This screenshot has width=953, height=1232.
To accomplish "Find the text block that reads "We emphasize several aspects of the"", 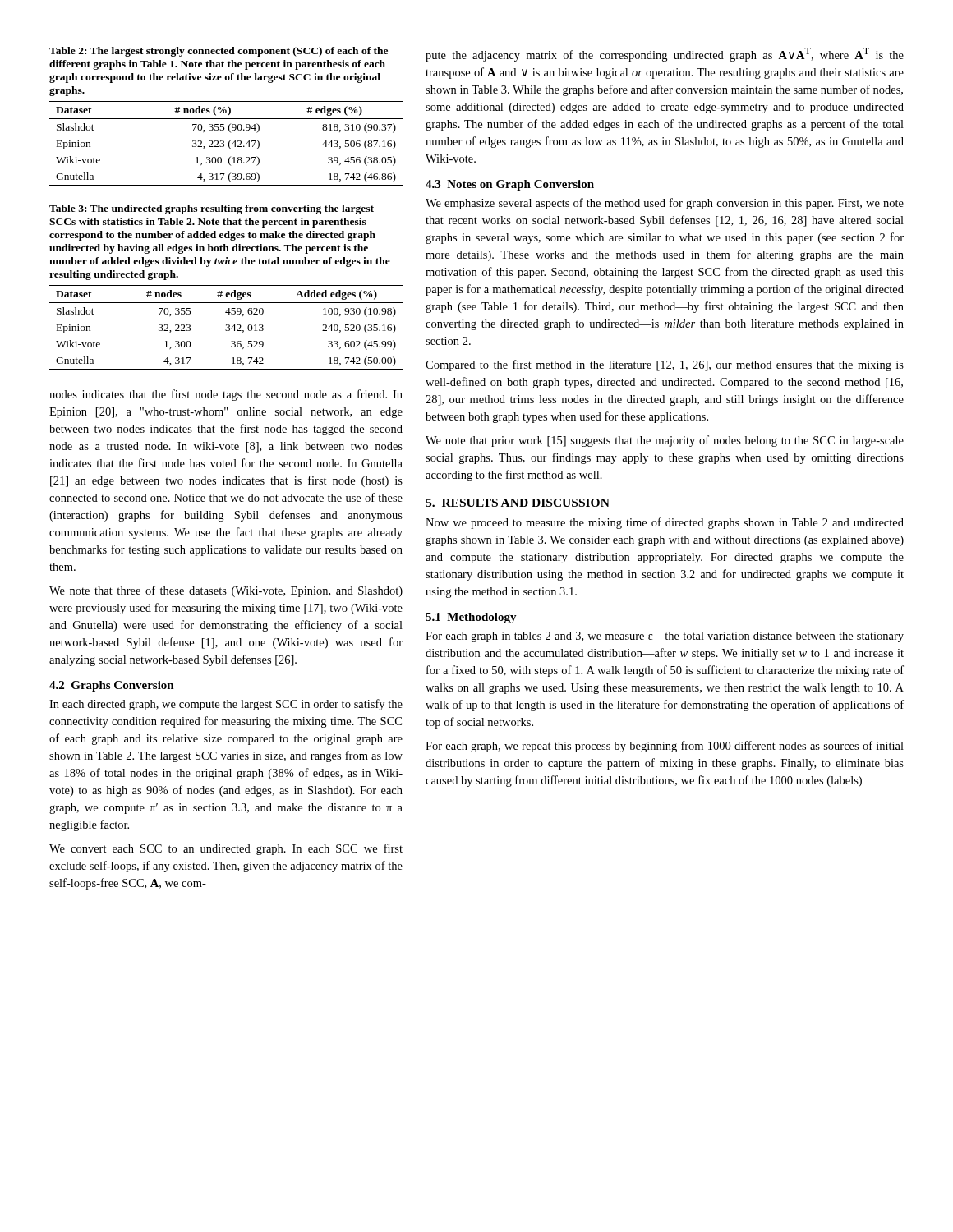I will pos(665,272).
